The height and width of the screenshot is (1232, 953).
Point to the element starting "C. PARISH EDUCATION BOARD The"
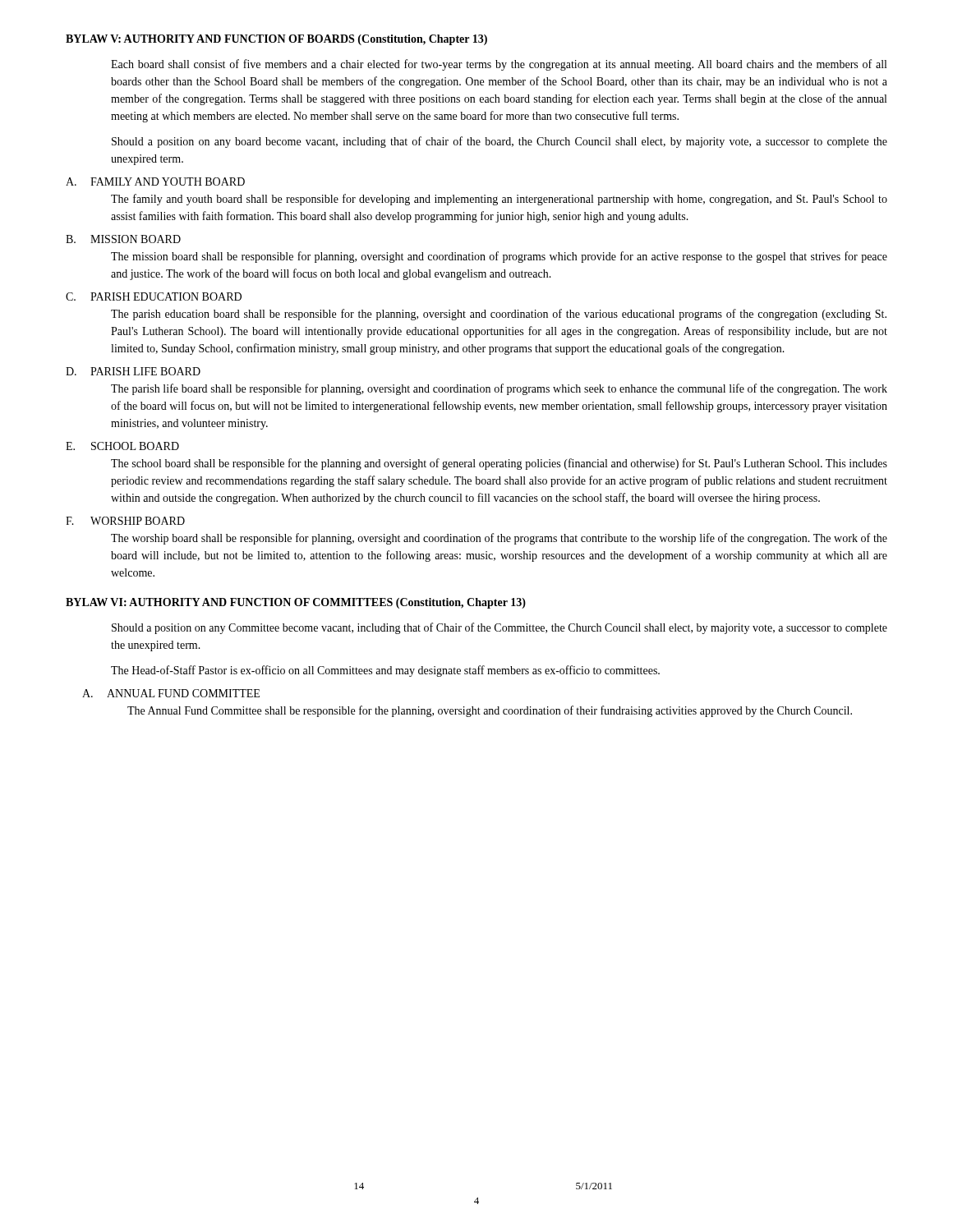476,324
